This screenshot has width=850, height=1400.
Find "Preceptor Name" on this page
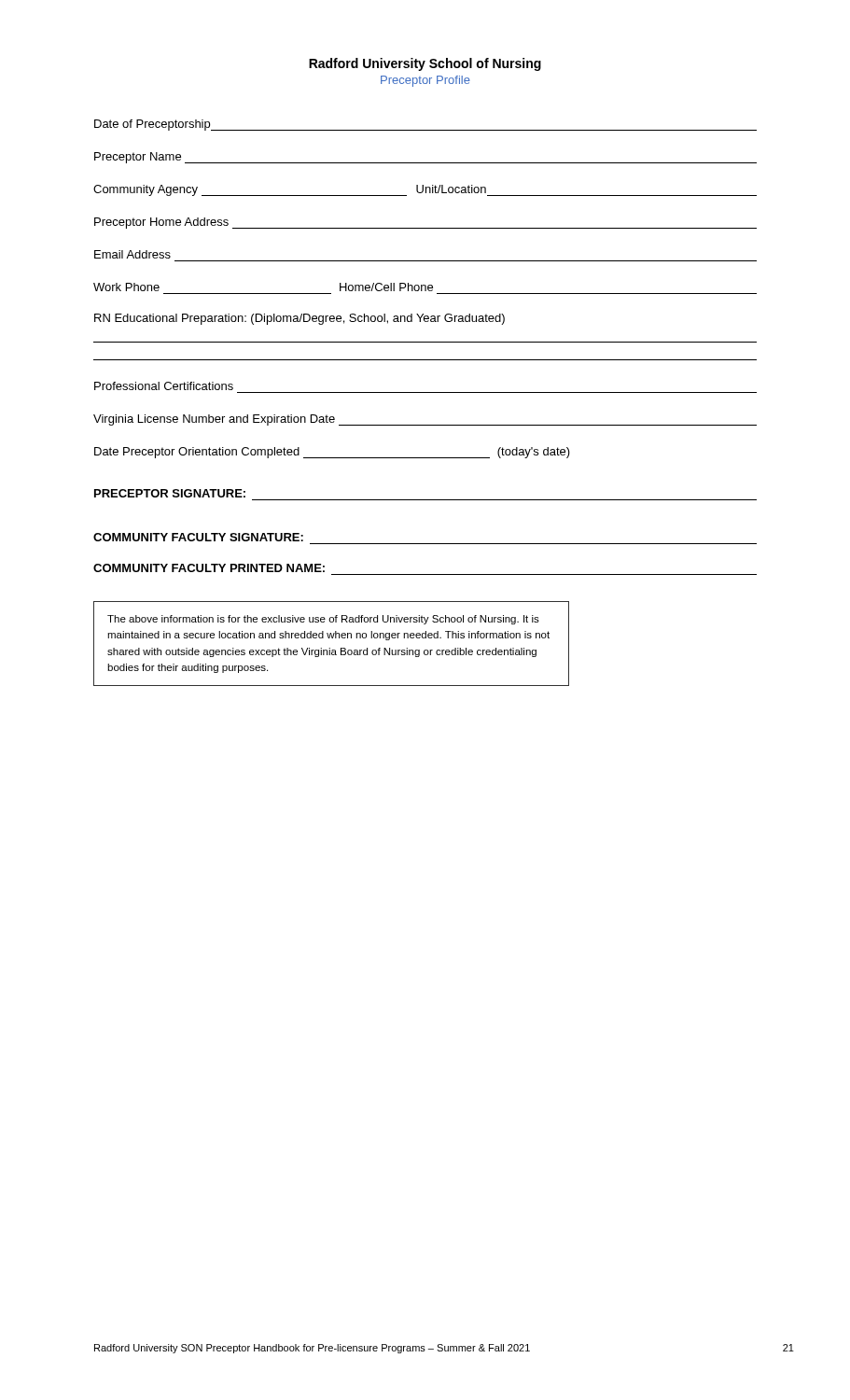[425, 155]
